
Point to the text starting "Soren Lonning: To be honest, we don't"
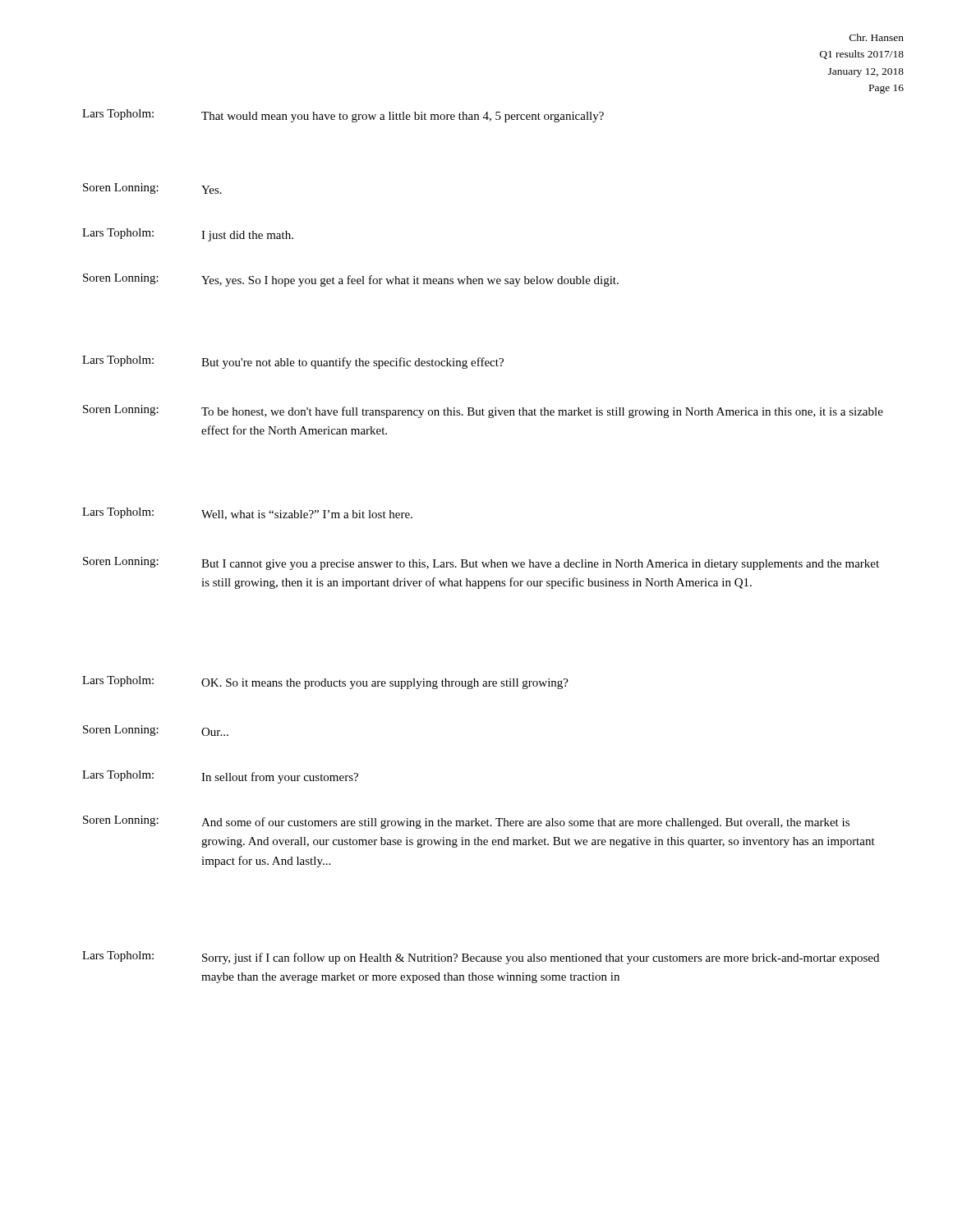click(485, 422)
